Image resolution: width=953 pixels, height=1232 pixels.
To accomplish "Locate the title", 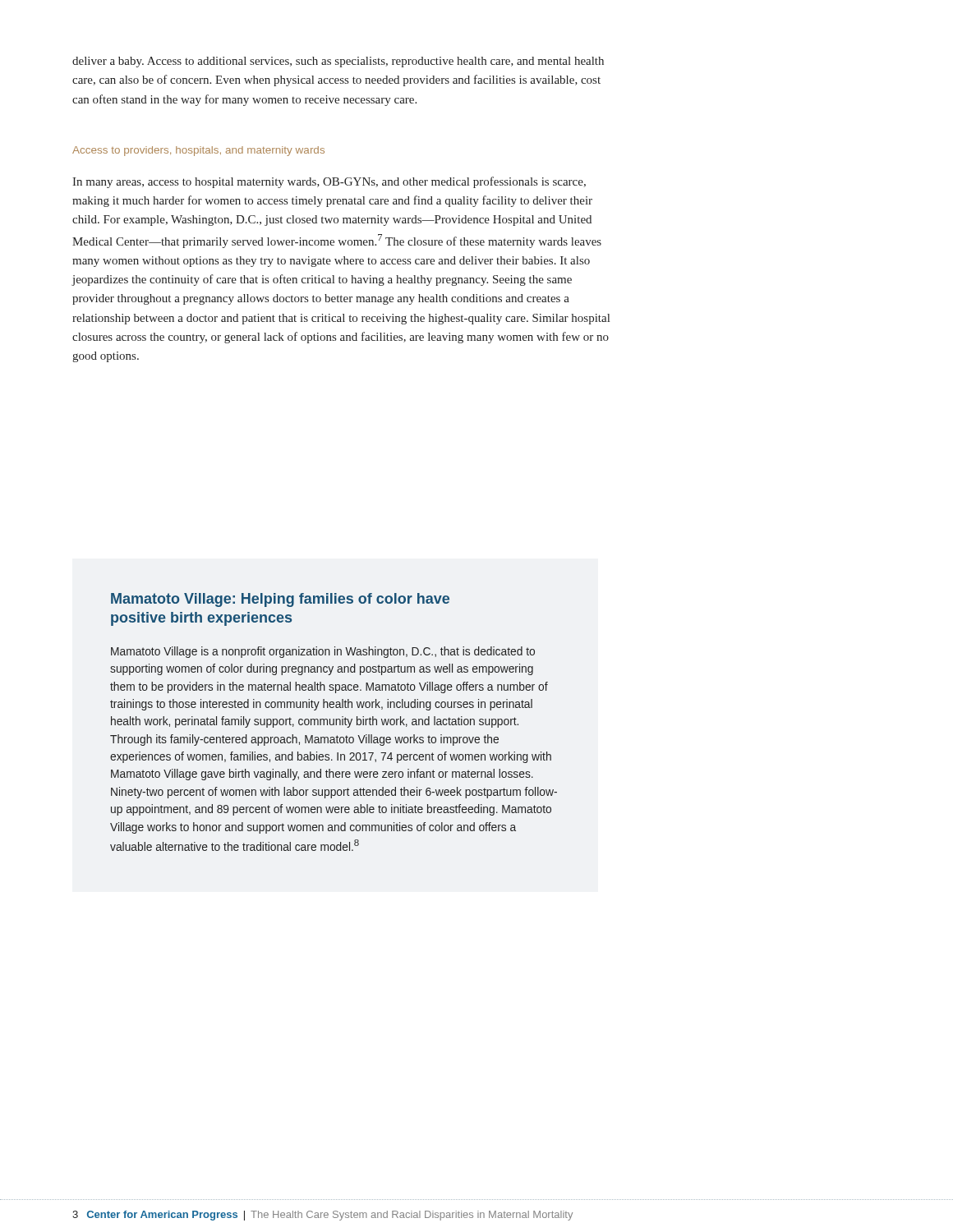I will [335, 609].
